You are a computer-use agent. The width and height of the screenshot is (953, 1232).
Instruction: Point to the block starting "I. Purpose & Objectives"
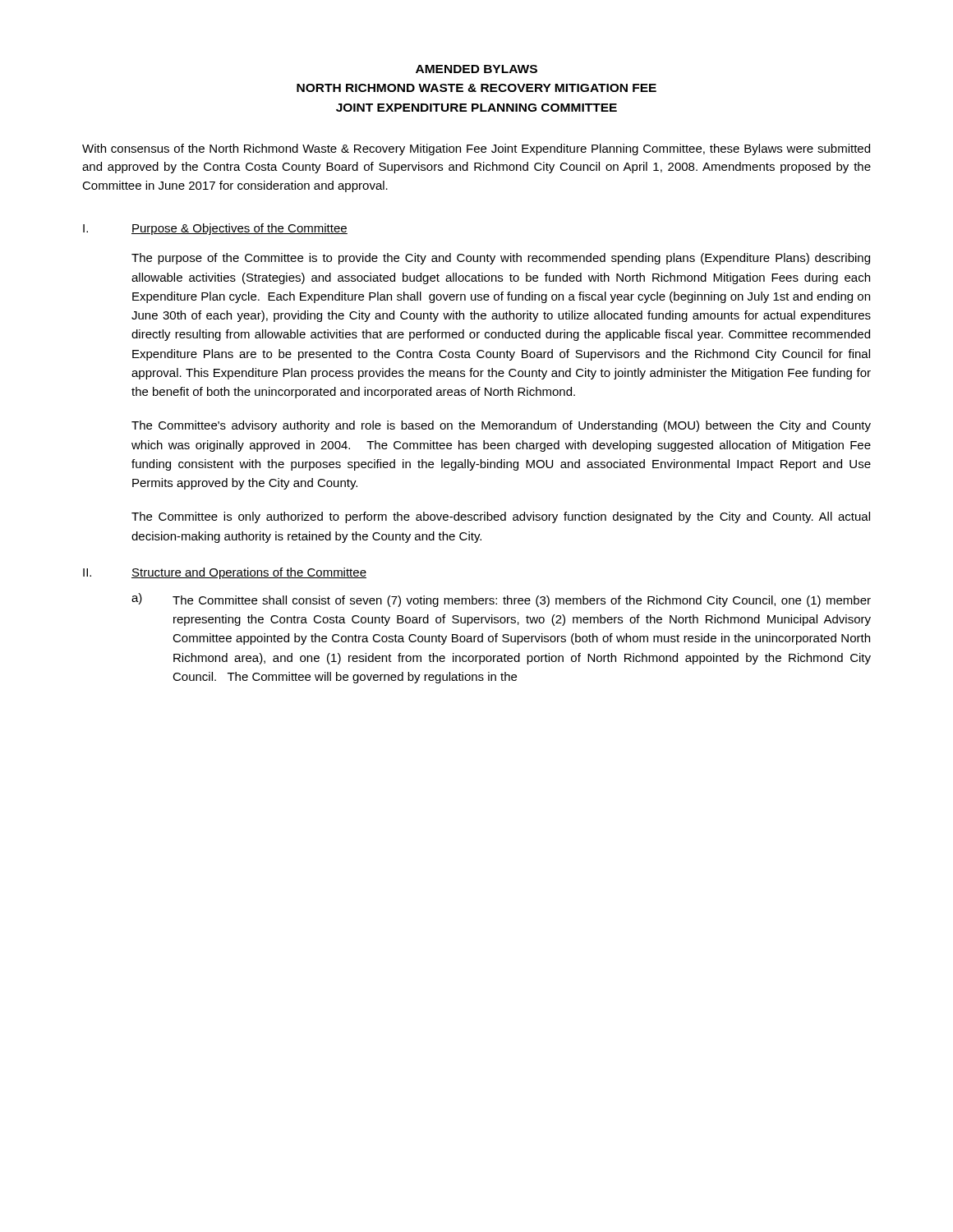click(x=215, y=228)
